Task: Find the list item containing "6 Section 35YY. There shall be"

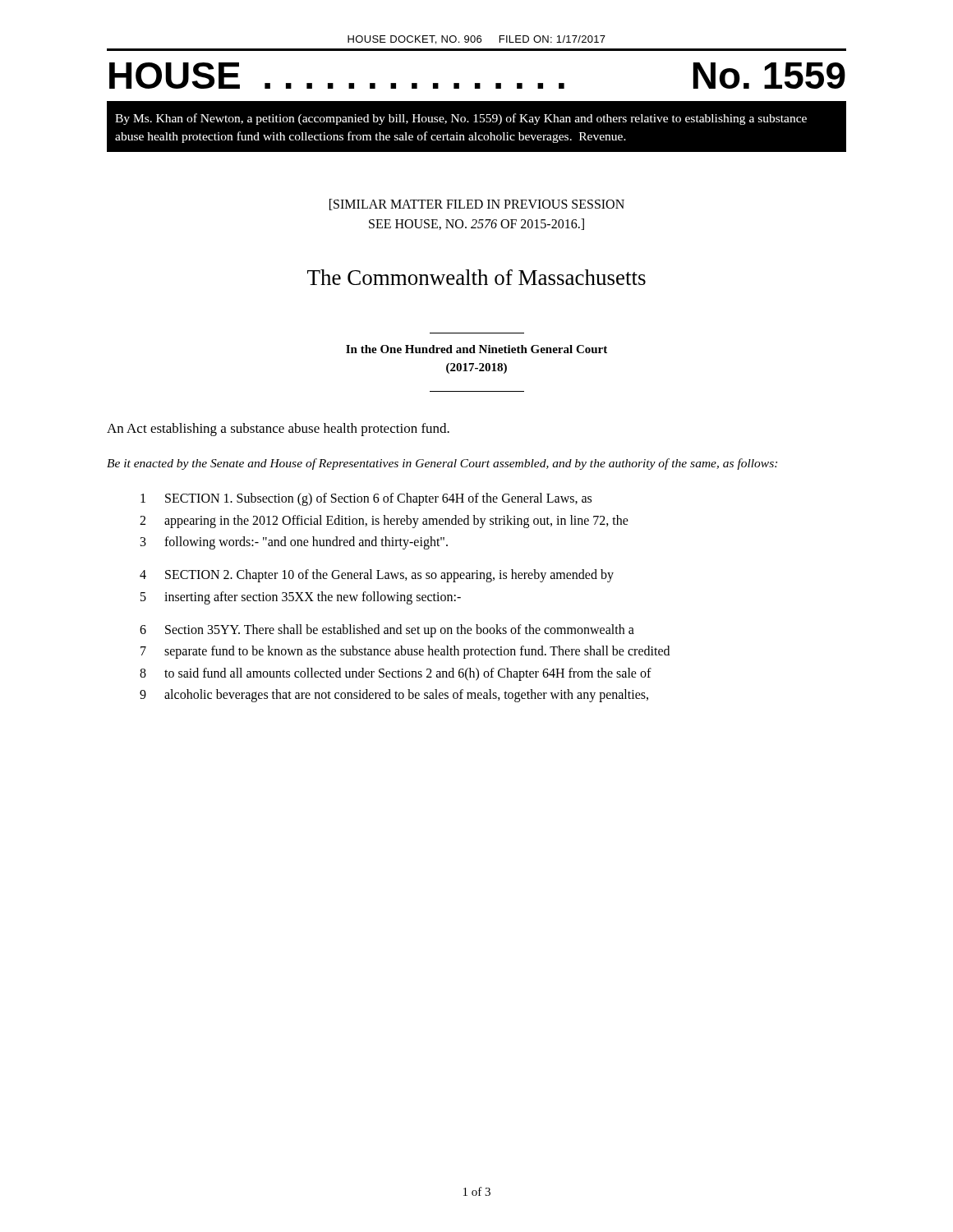Action: coord(476,630)
